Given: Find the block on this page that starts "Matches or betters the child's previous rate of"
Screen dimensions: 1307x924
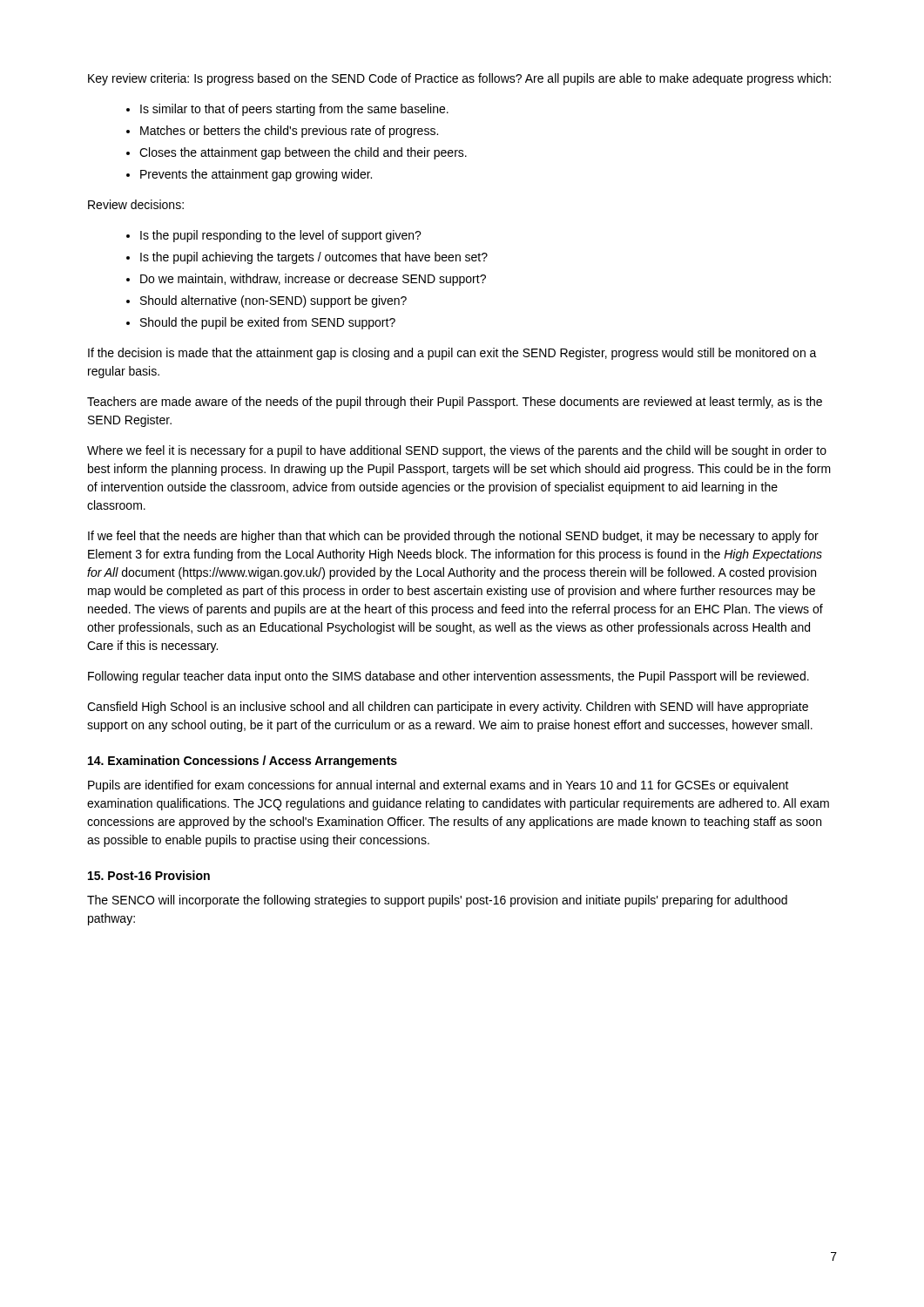Looking at the screenshot, I should click(x=289, y=131).
